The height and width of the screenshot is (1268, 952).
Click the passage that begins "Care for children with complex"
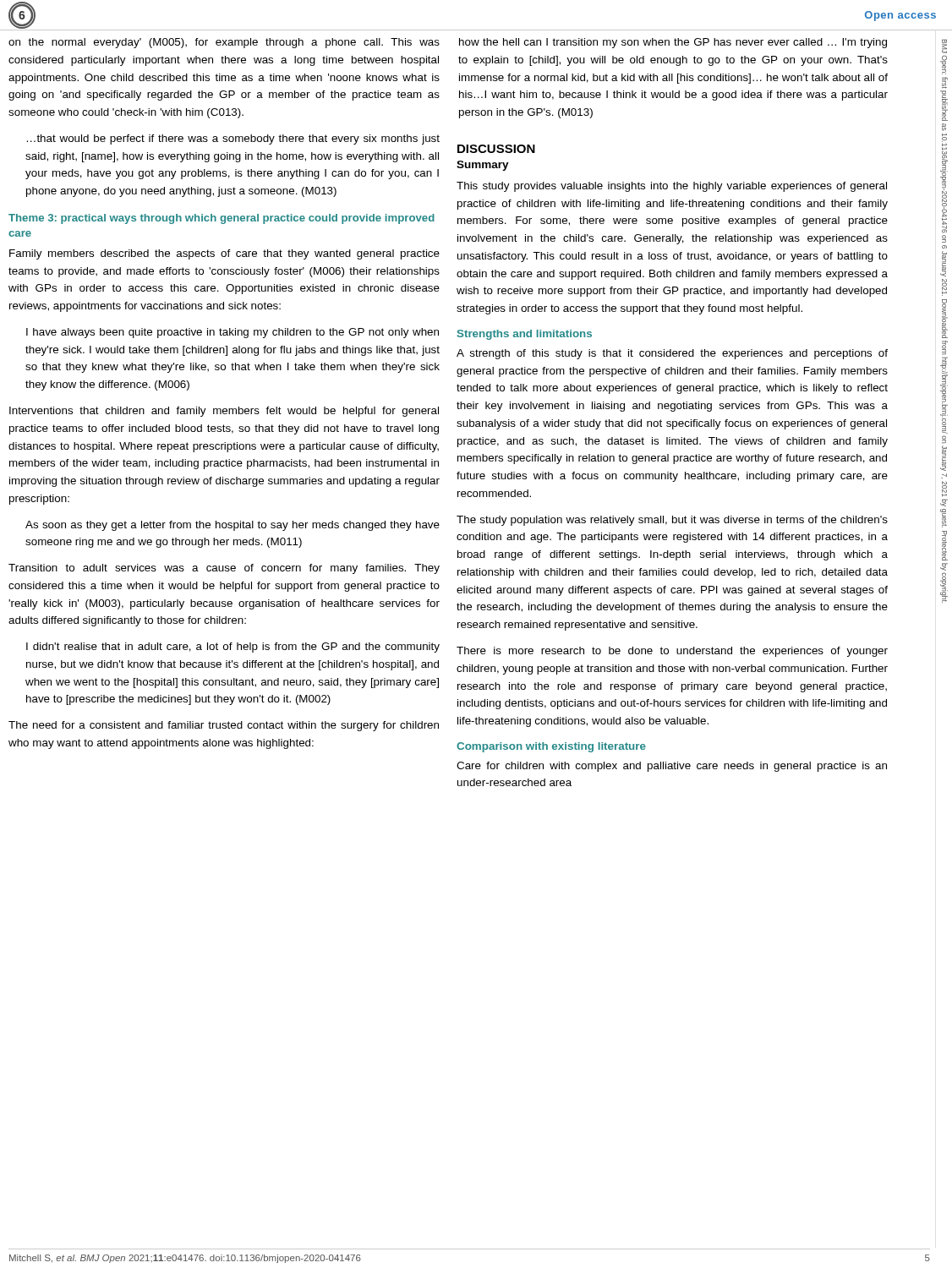pos(672,774)
